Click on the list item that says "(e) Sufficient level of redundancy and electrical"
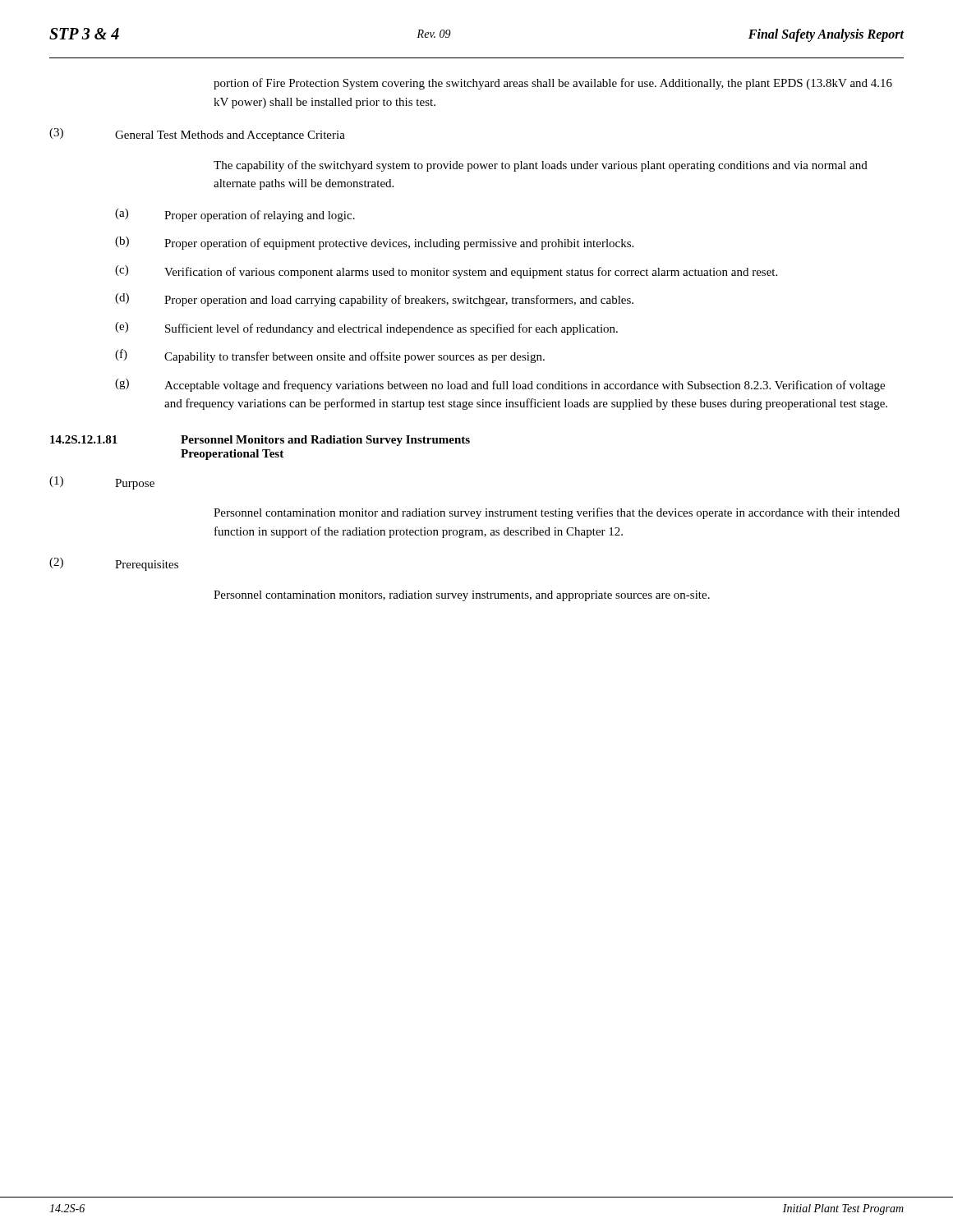 pyautogui.click(x=509, y=328)
